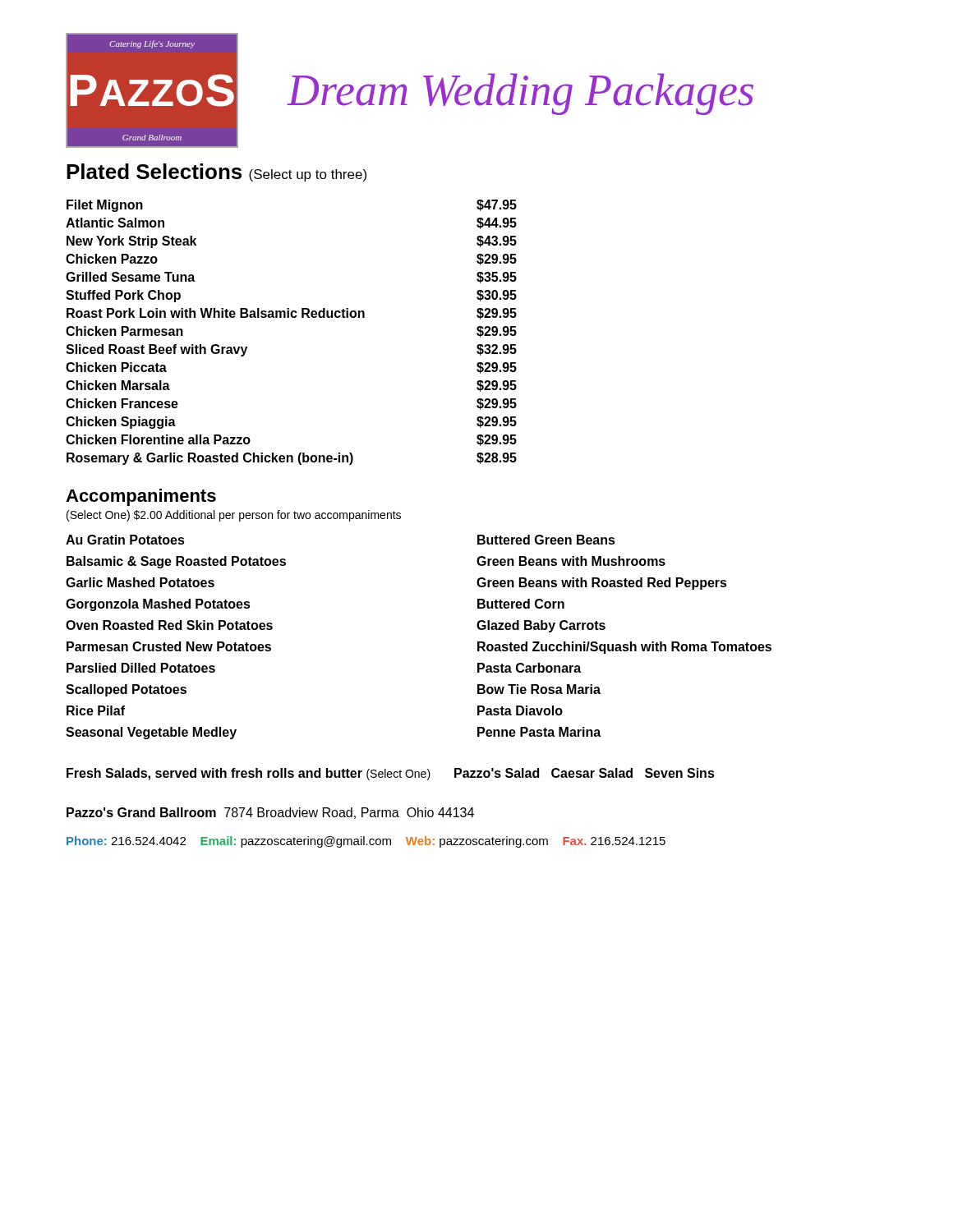Find the block on this page that starts "(Select One) $2.00 Additional per person for"
The width and height of the screenshot is (953, 1232).
[234, 515]
